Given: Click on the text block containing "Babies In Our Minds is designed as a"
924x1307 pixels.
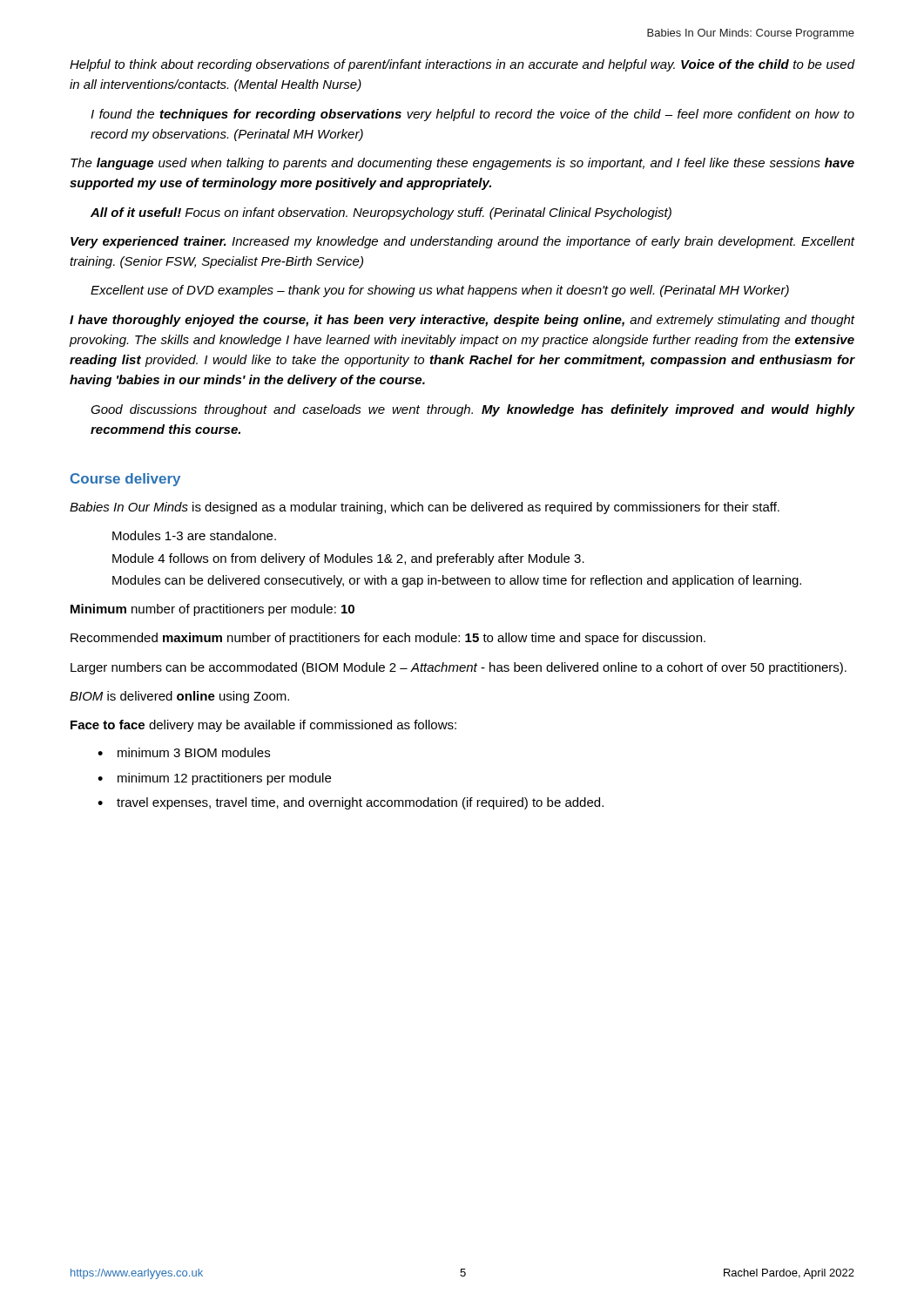Looking at the screenshot, I should coord(425,507).
